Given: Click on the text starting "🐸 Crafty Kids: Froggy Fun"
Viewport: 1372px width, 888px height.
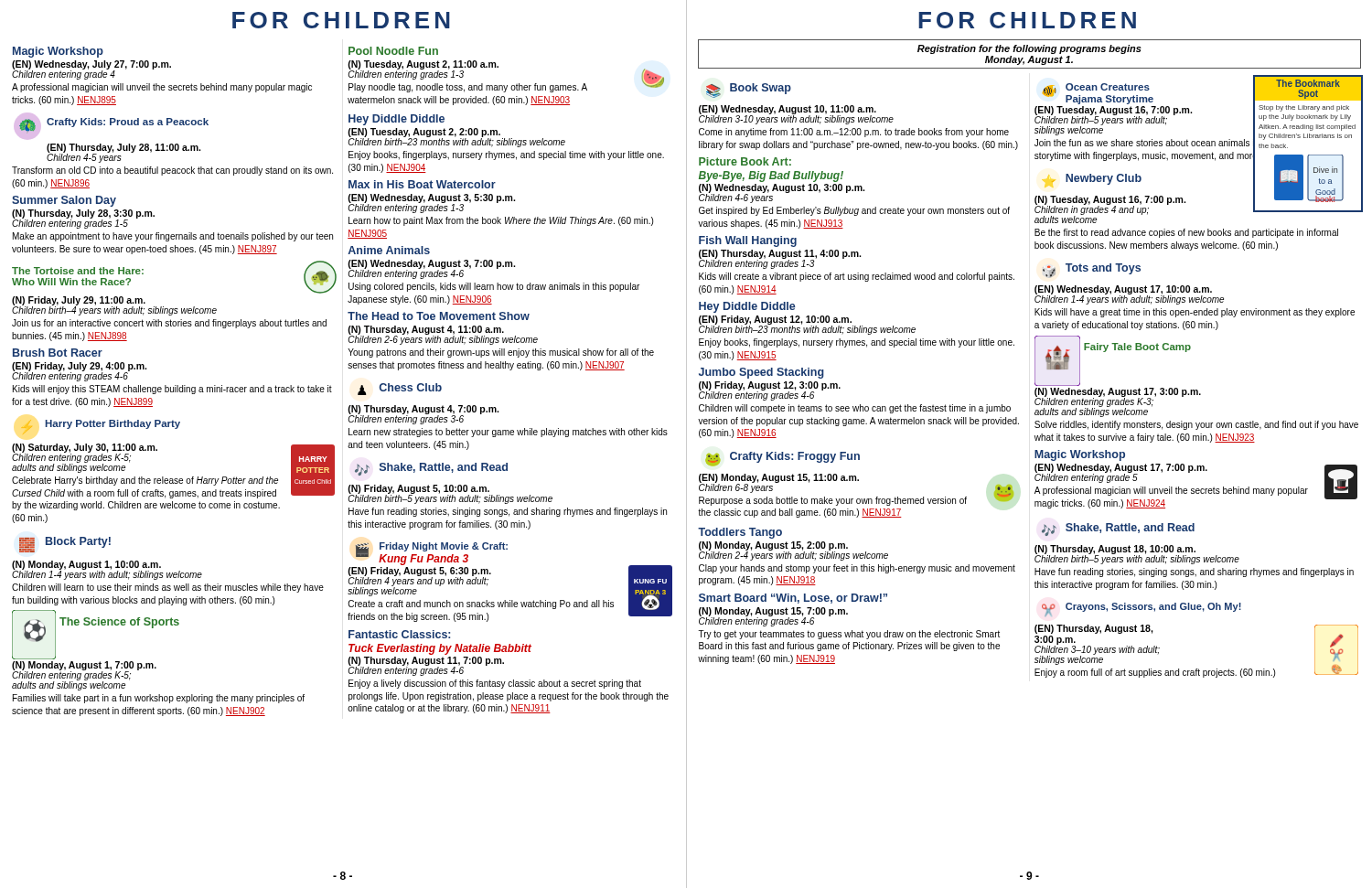Looking at the screenshot, I should pyautogui.click(x=861, y=458).
